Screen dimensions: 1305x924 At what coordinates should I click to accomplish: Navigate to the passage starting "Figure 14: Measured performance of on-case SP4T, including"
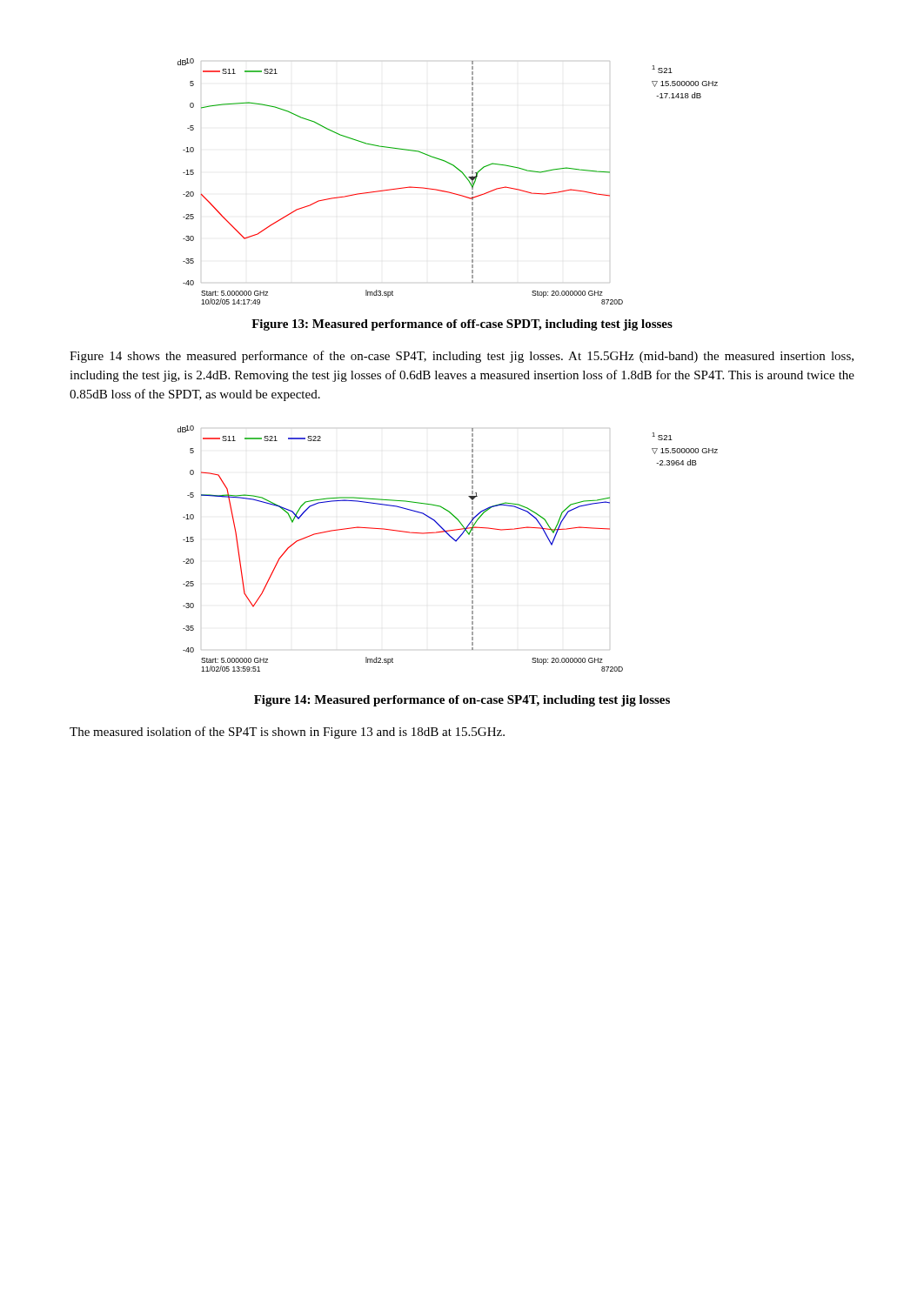tap(462, 700)
